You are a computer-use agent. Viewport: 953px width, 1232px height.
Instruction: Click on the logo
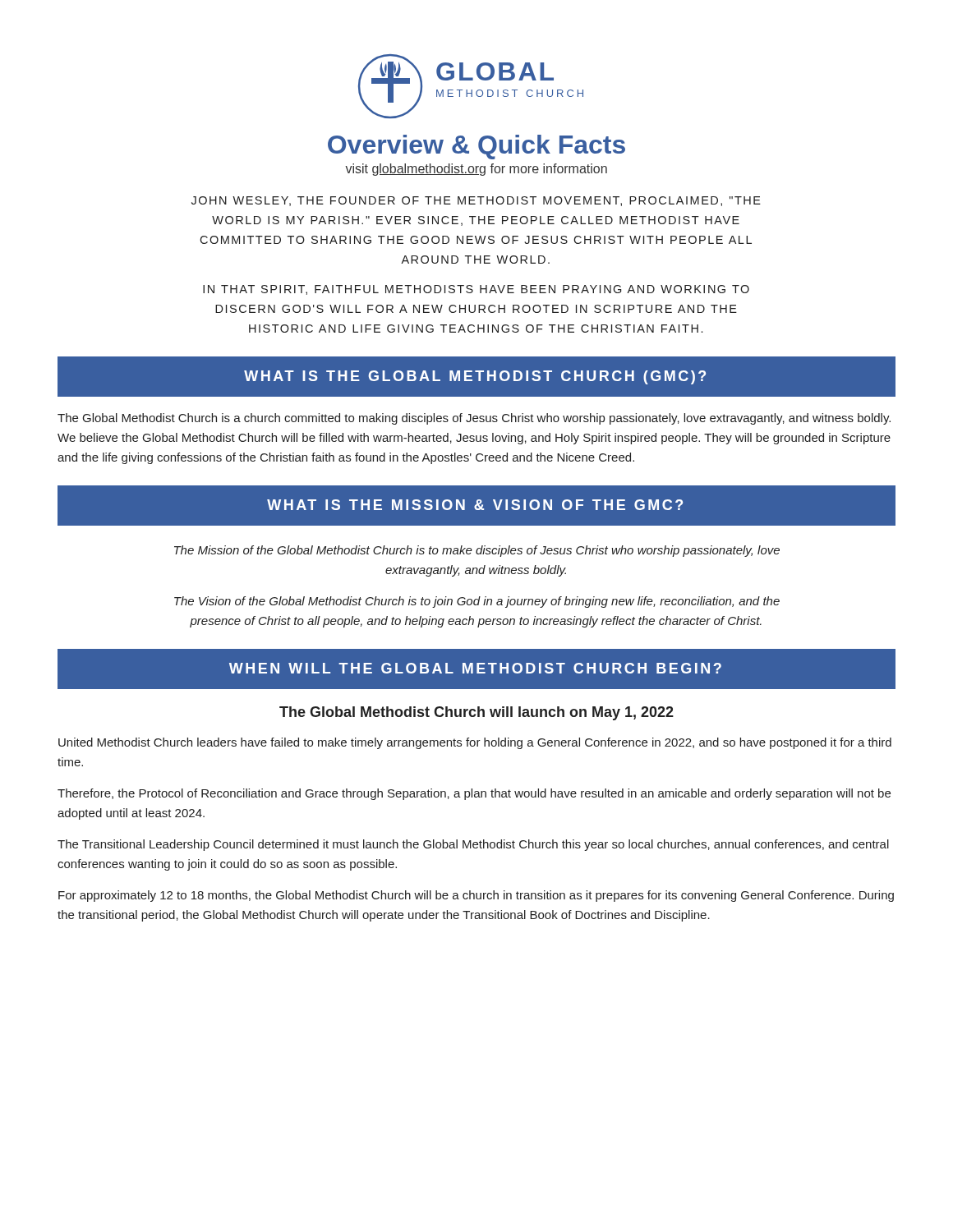click(476, 76)
